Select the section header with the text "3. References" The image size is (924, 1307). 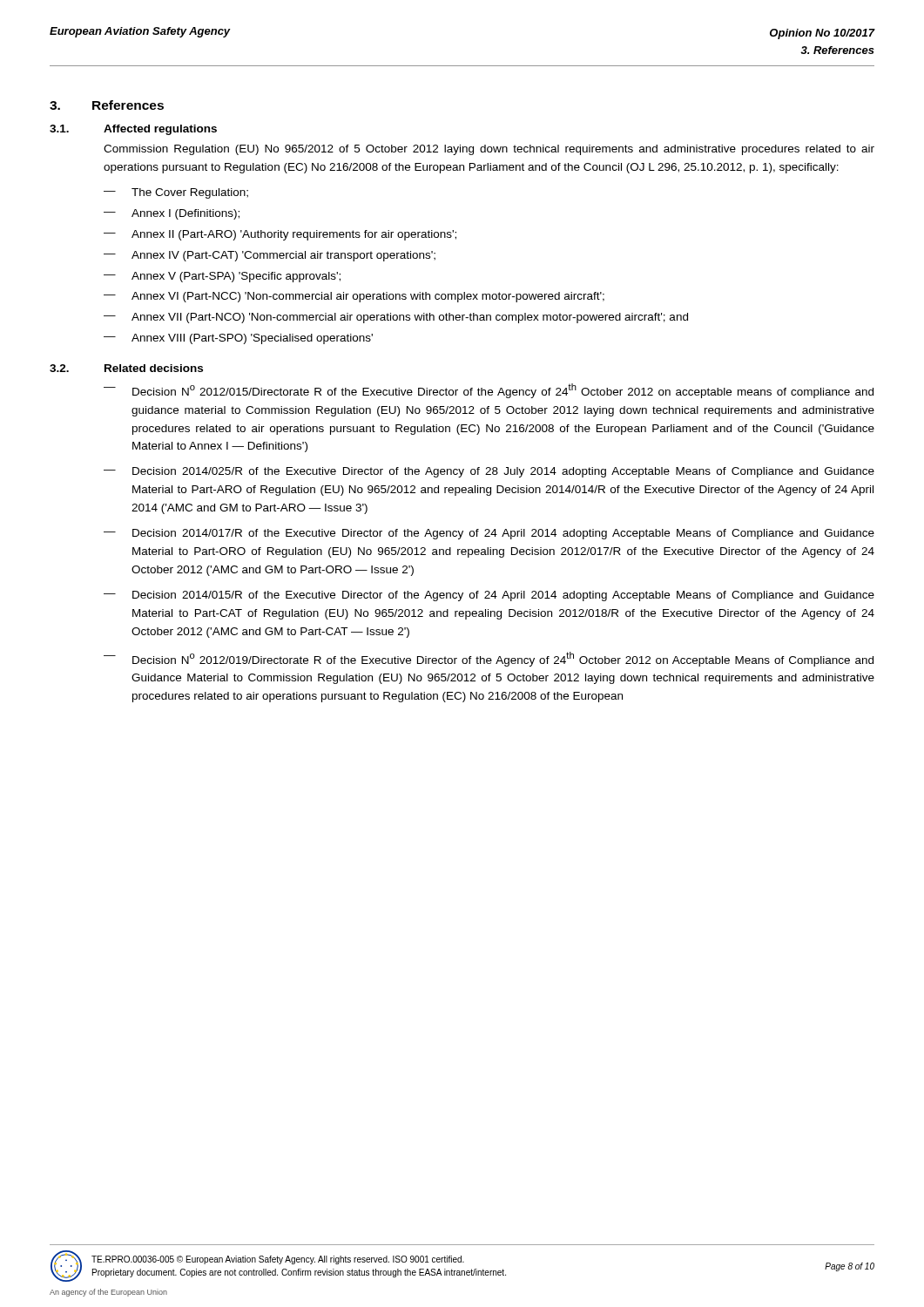pyautogui.click(x=107, y=105)
